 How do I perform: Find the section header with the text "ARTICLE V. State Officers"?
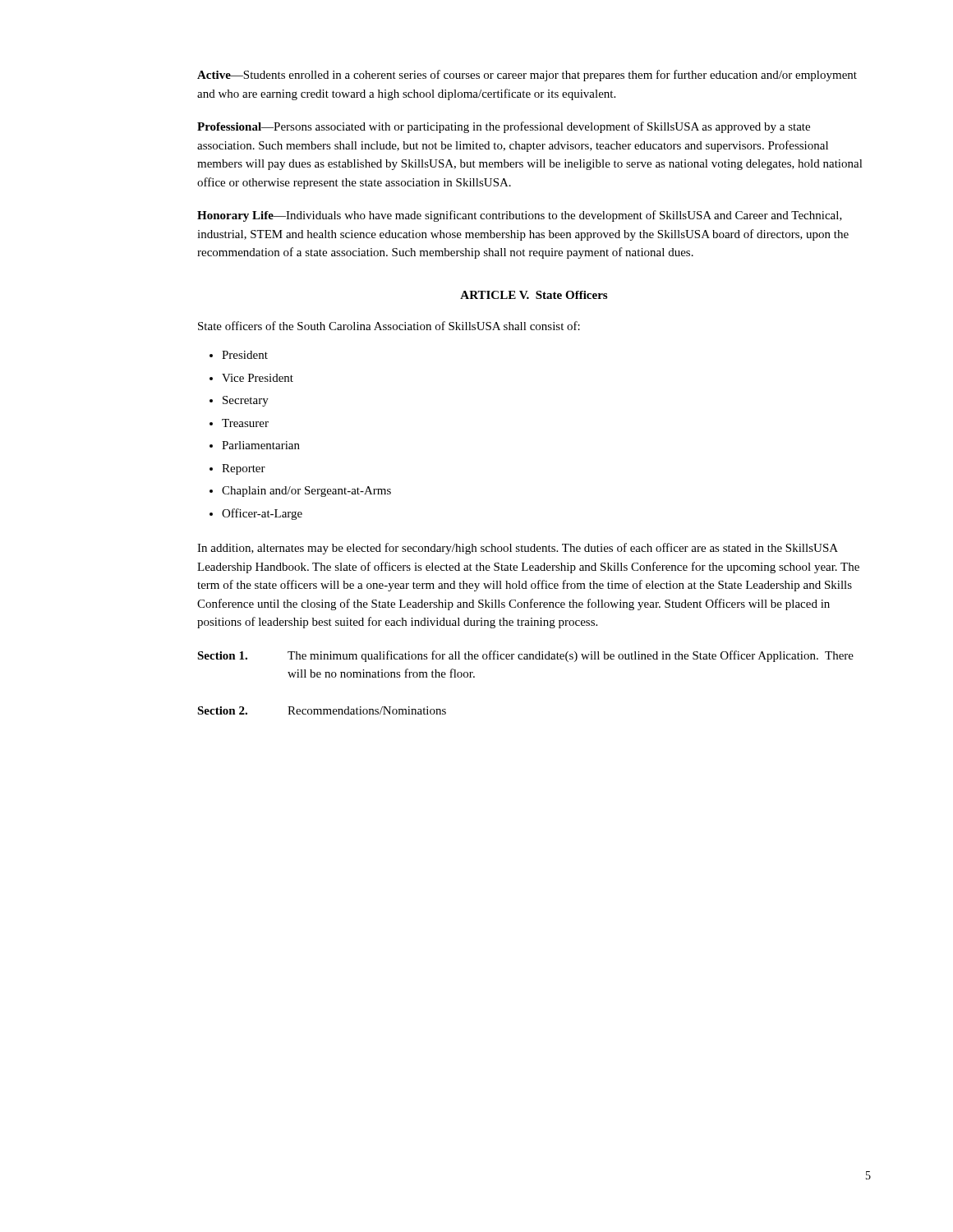click(x=534, y=294)
